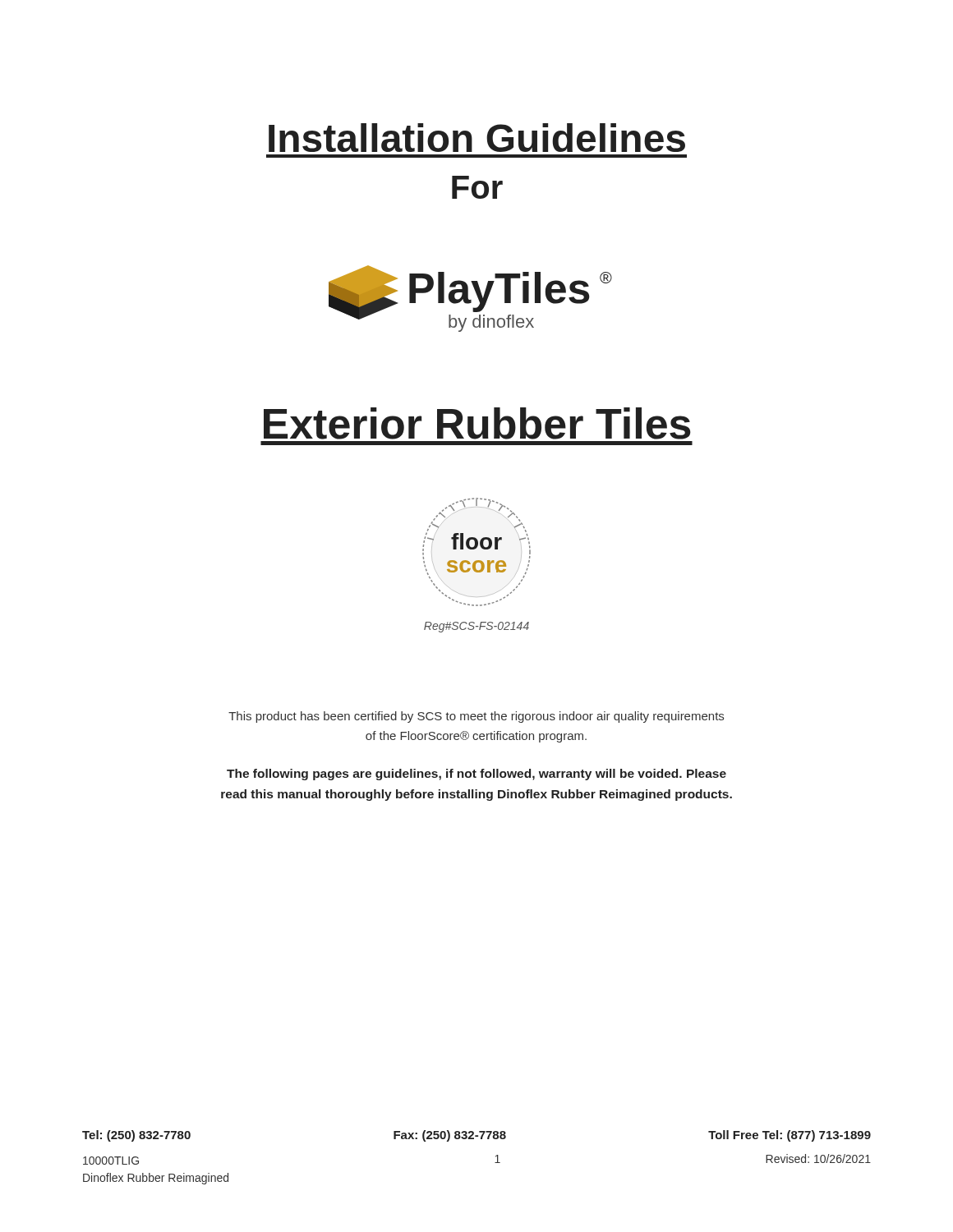Click on the text block starting "Exterior Rubber Tiles"

[x=476, y=424]
